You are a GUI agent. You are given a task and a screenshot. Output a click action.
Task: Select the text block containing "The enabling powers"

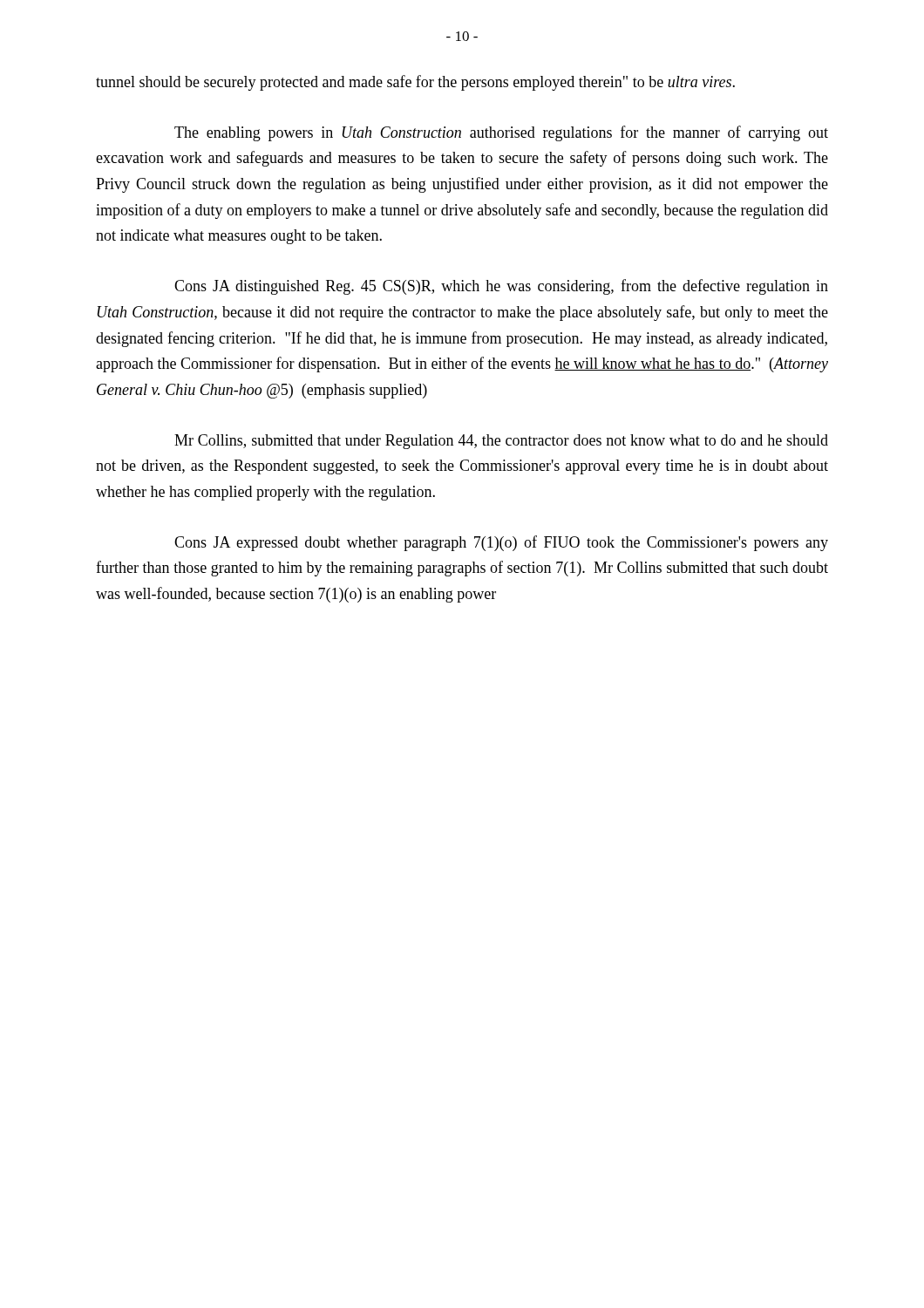point(462,184)
